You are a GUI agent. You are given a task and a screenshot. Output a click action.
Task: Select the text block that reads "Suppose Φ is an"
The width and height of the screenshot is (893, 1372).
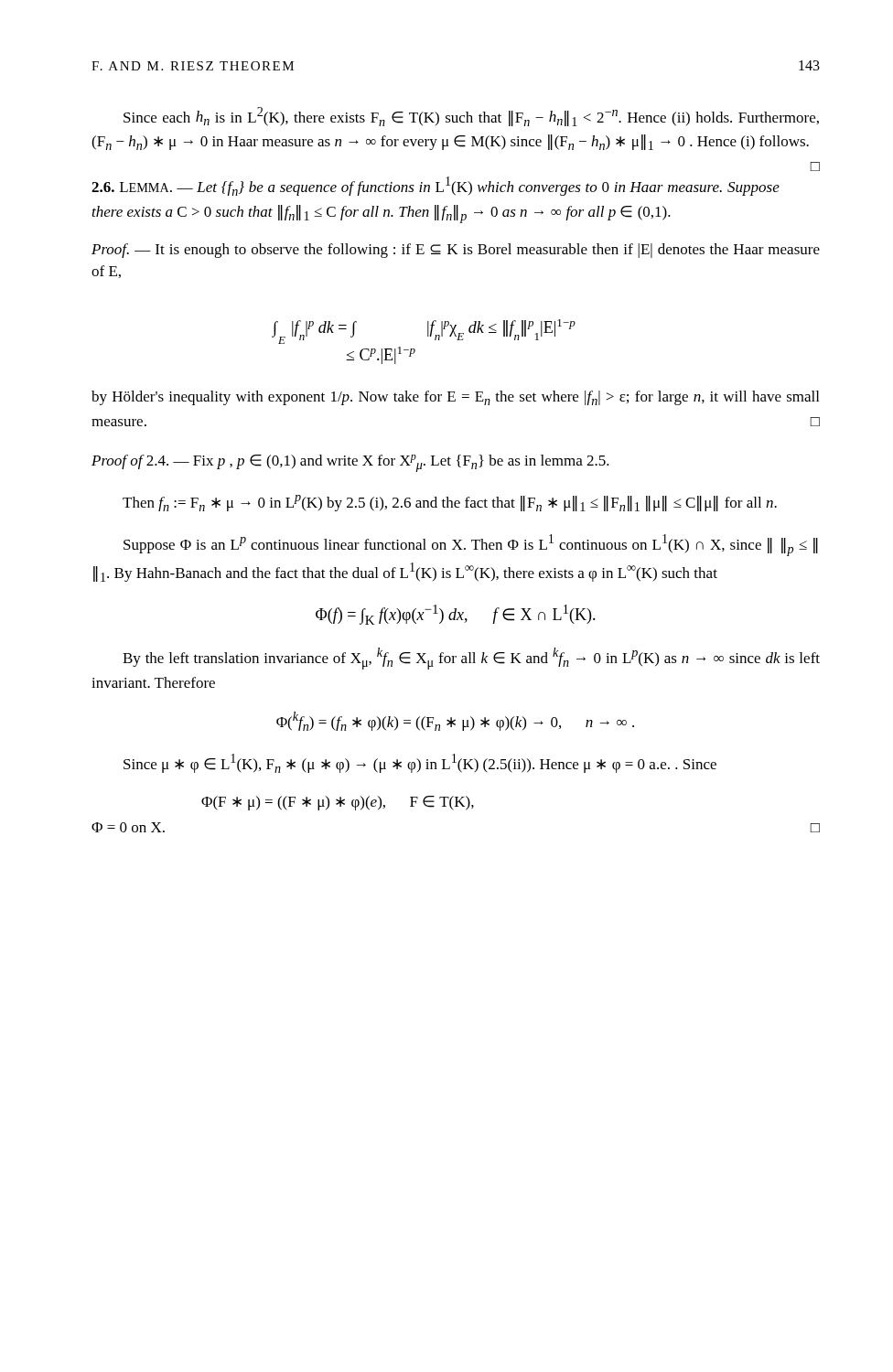click(x=456, y=558)
